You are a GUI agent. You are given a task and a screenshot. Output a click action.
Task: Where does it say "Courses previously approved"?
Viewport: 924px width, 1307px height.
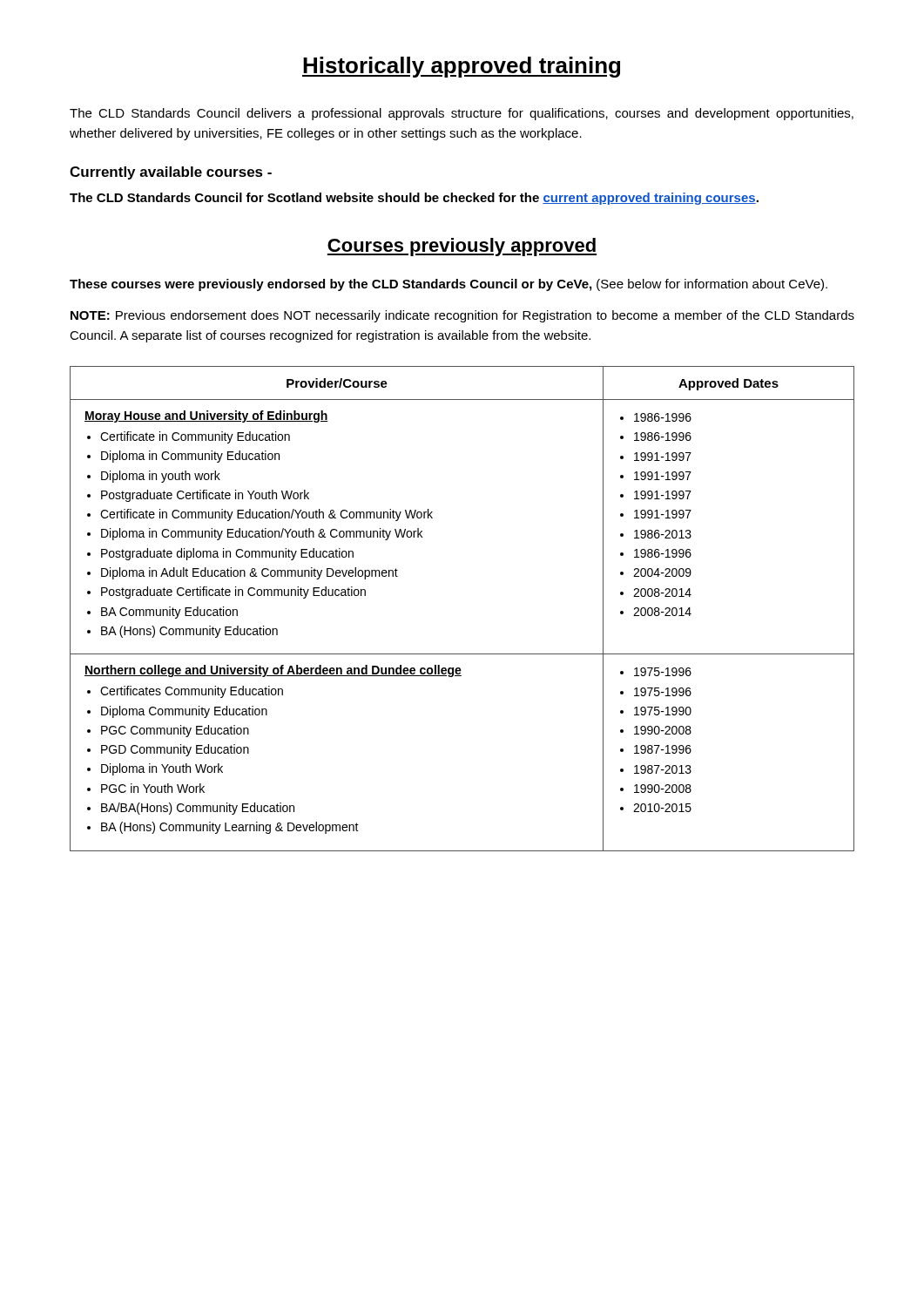click(462, 245)
